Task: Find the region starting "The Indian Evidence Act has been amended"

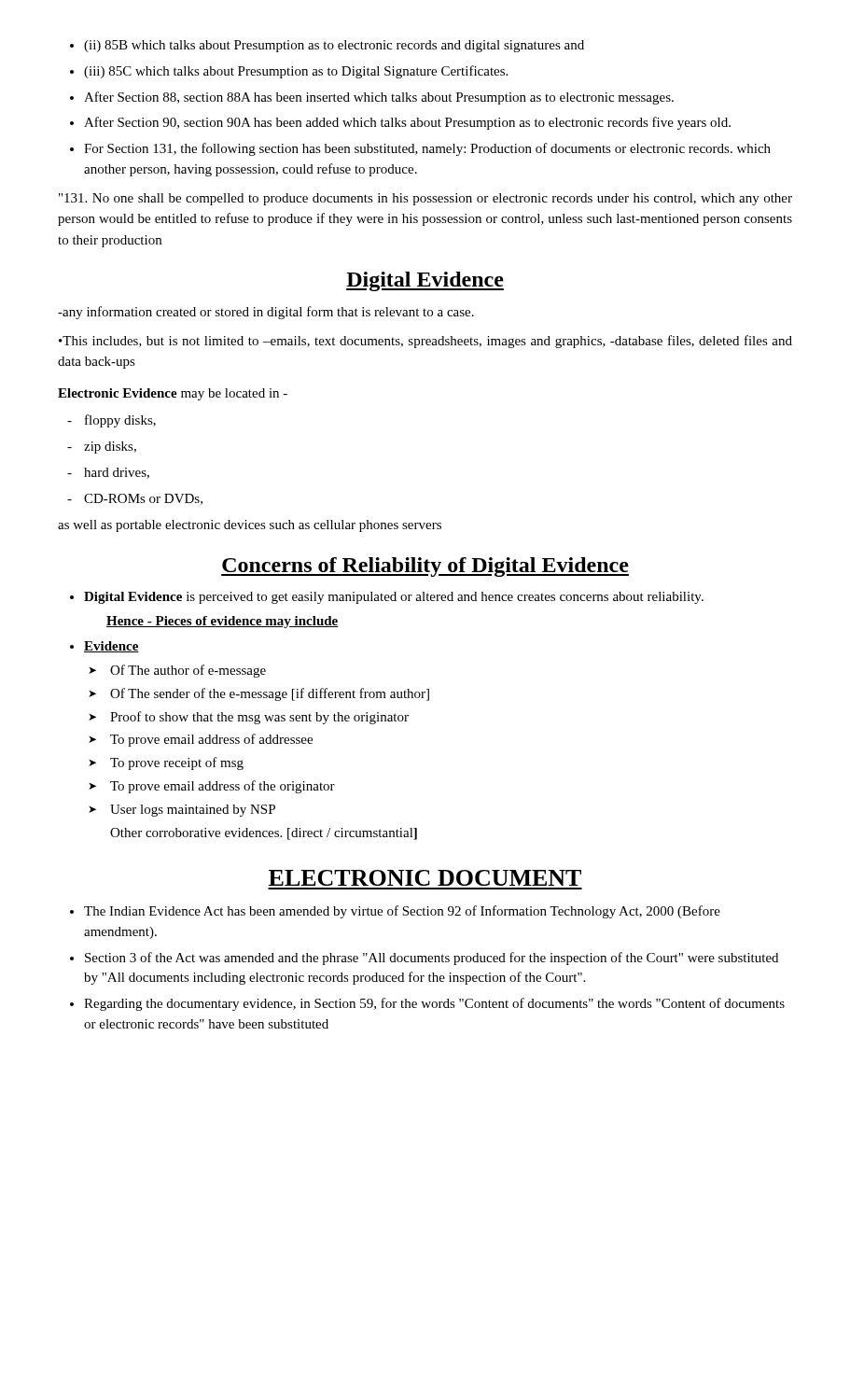Action: click(x=425, y=922)
